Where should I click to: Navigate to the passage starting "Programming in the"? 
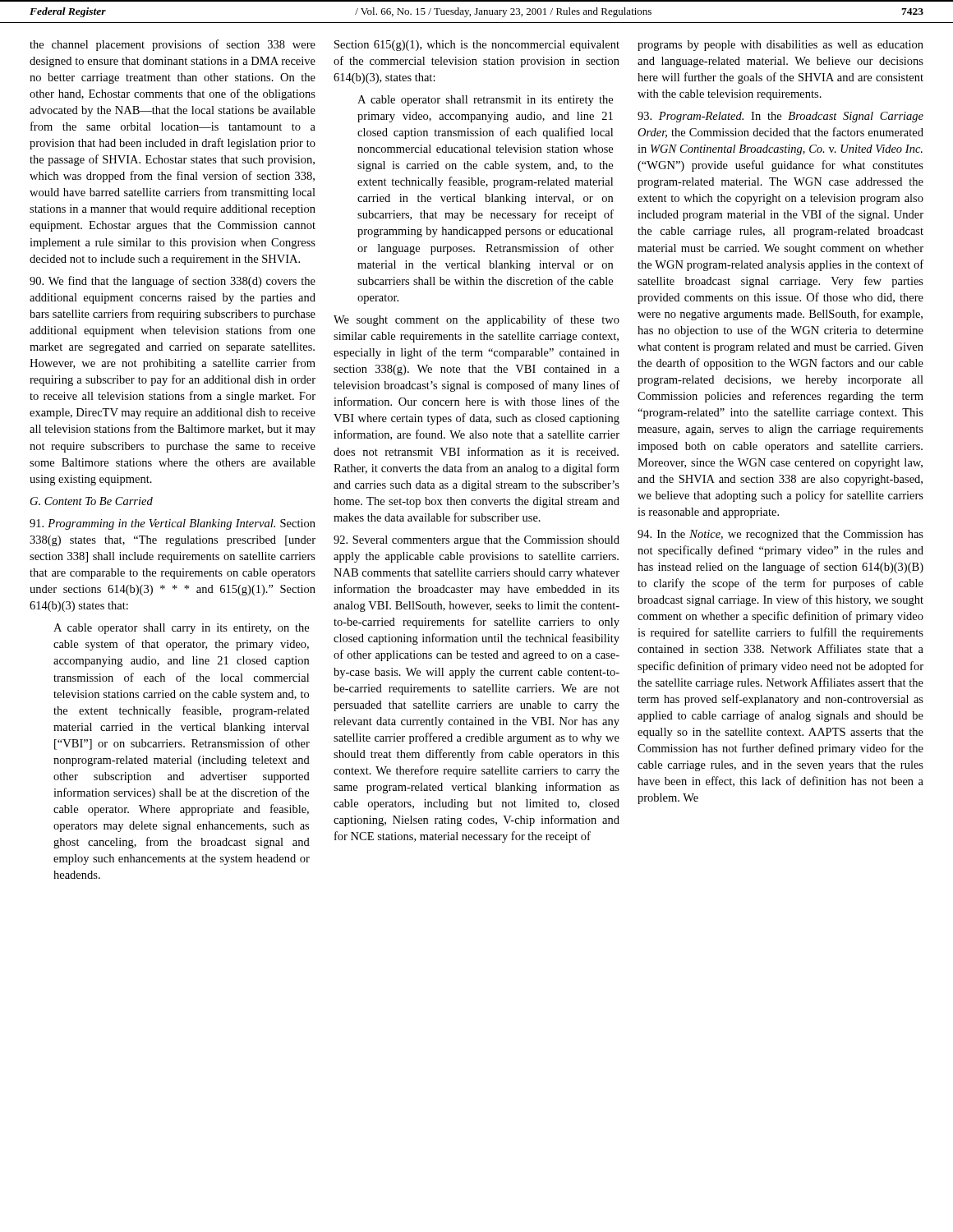[x=172, y=699]
